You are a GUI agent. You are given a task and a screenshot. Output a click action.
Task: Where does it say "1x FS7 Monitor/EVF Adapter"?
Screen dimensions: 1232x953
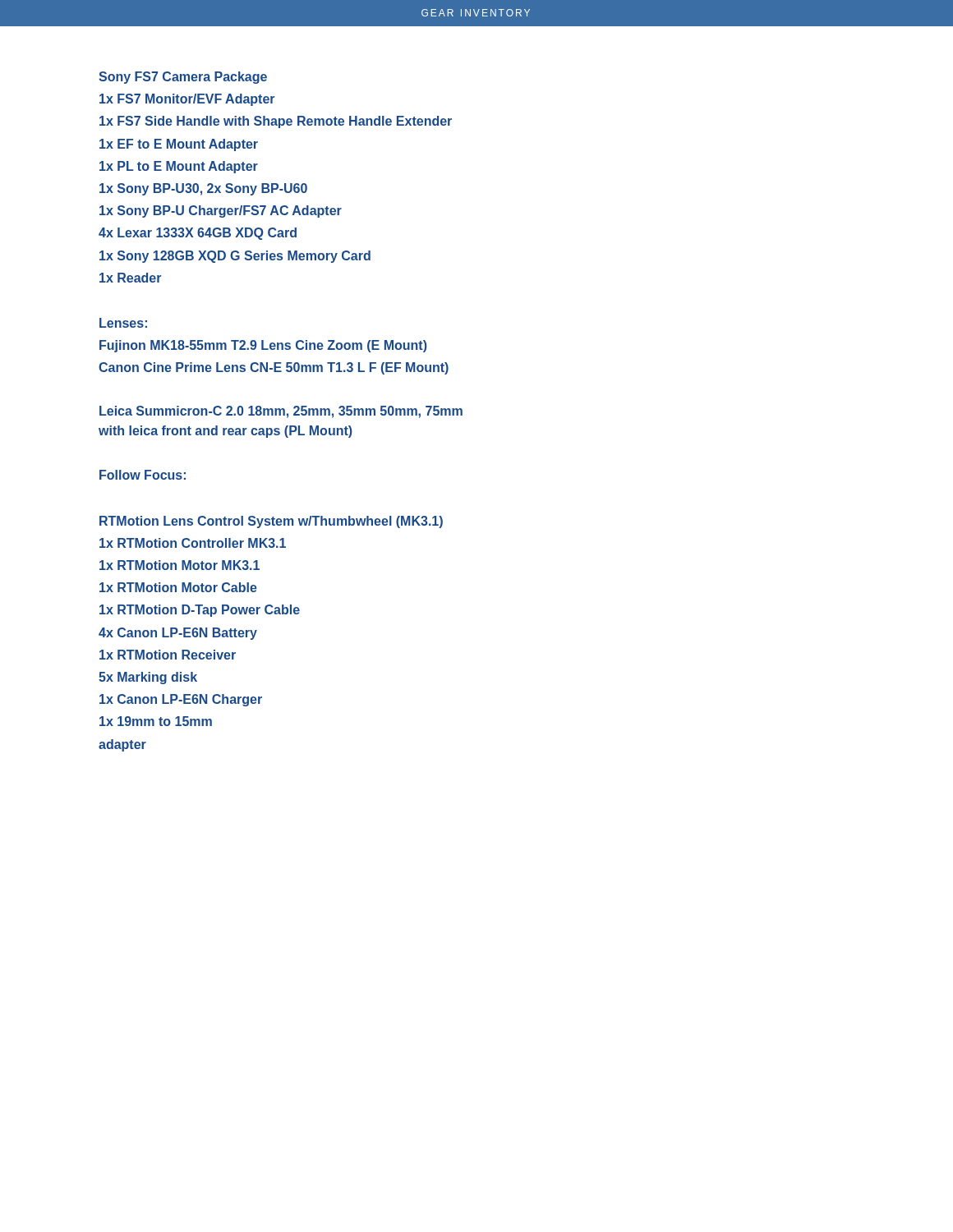[187, 99]
